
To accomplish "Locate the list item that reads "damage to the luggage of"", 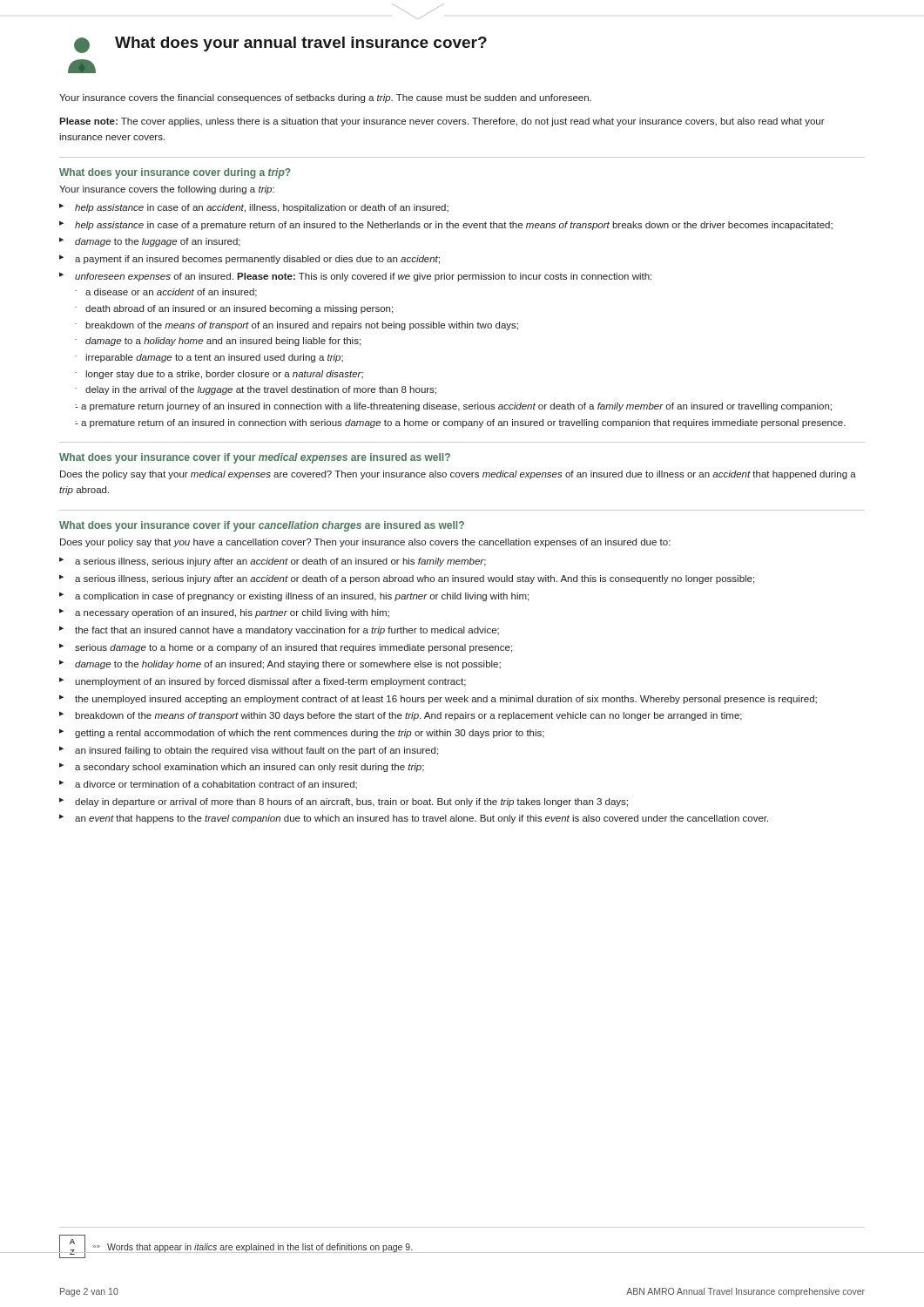I will click(x=158, y=242).
